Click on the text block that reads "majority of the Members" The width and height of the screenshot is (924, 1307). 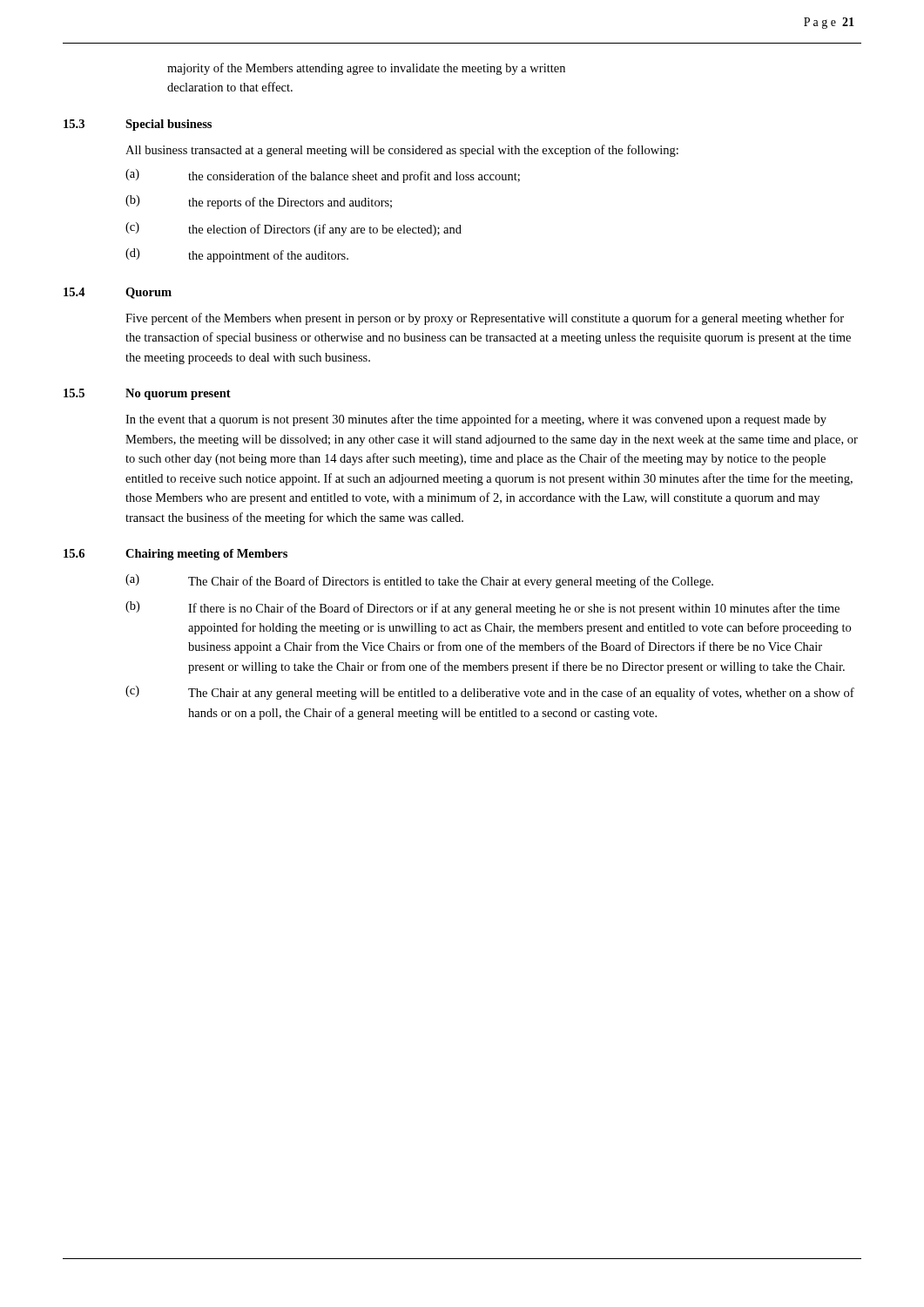click(x=366, y=77)
